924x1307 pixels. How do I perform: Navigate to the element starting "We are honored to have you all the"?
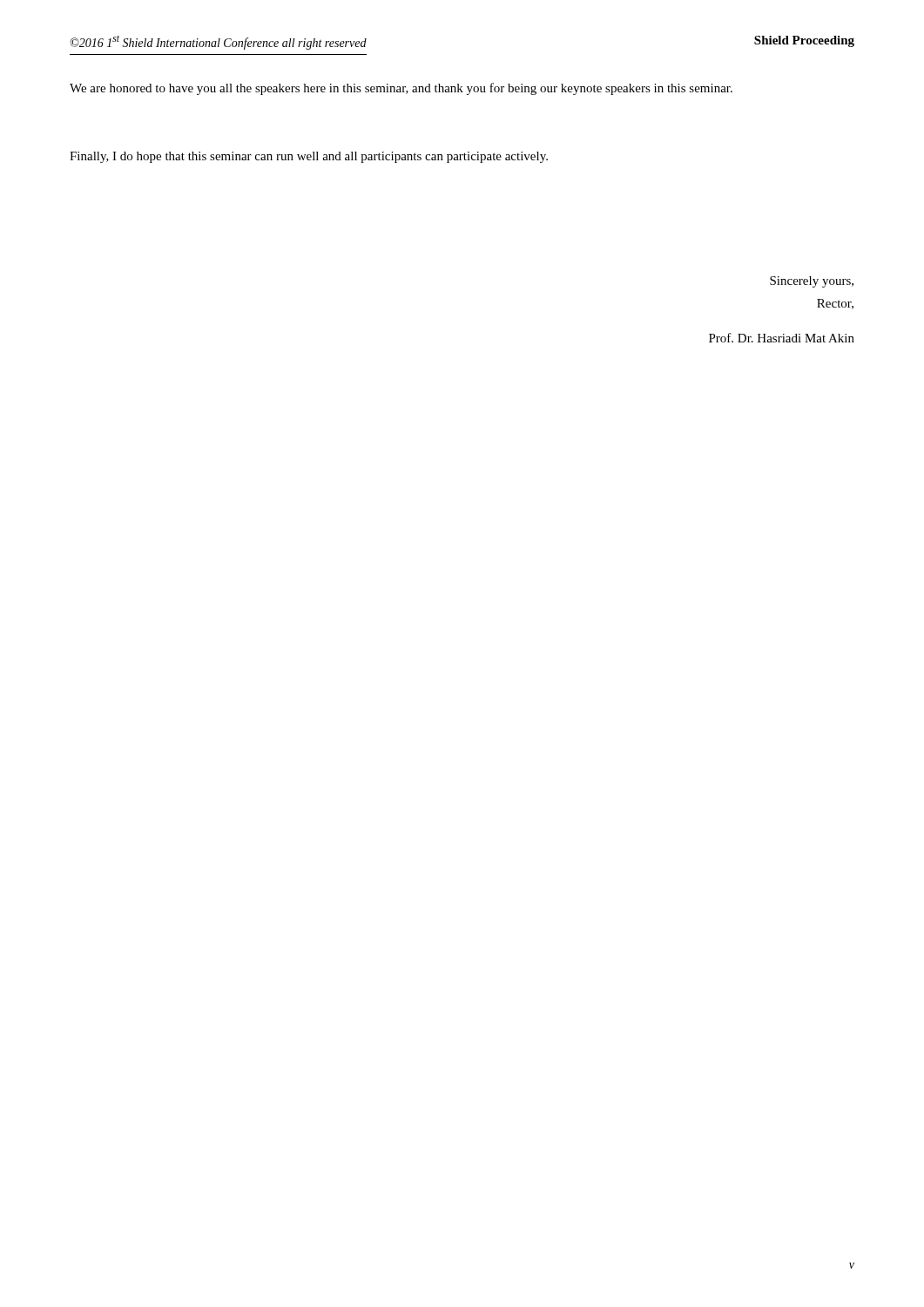tap(401, 88)
